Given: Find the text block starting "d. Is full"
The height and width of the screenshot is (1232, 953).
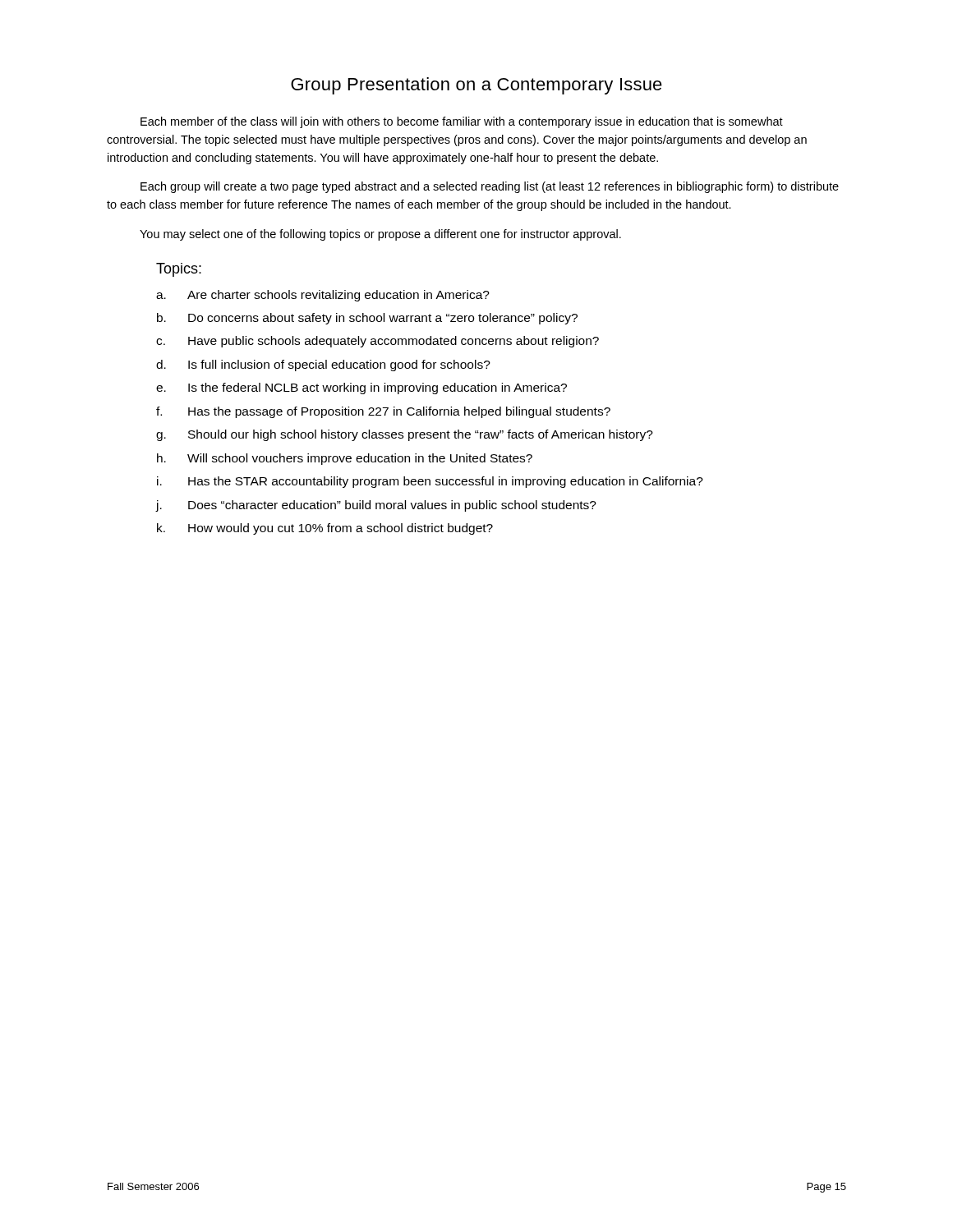Looking at the screenshot, I should point(501,365).
